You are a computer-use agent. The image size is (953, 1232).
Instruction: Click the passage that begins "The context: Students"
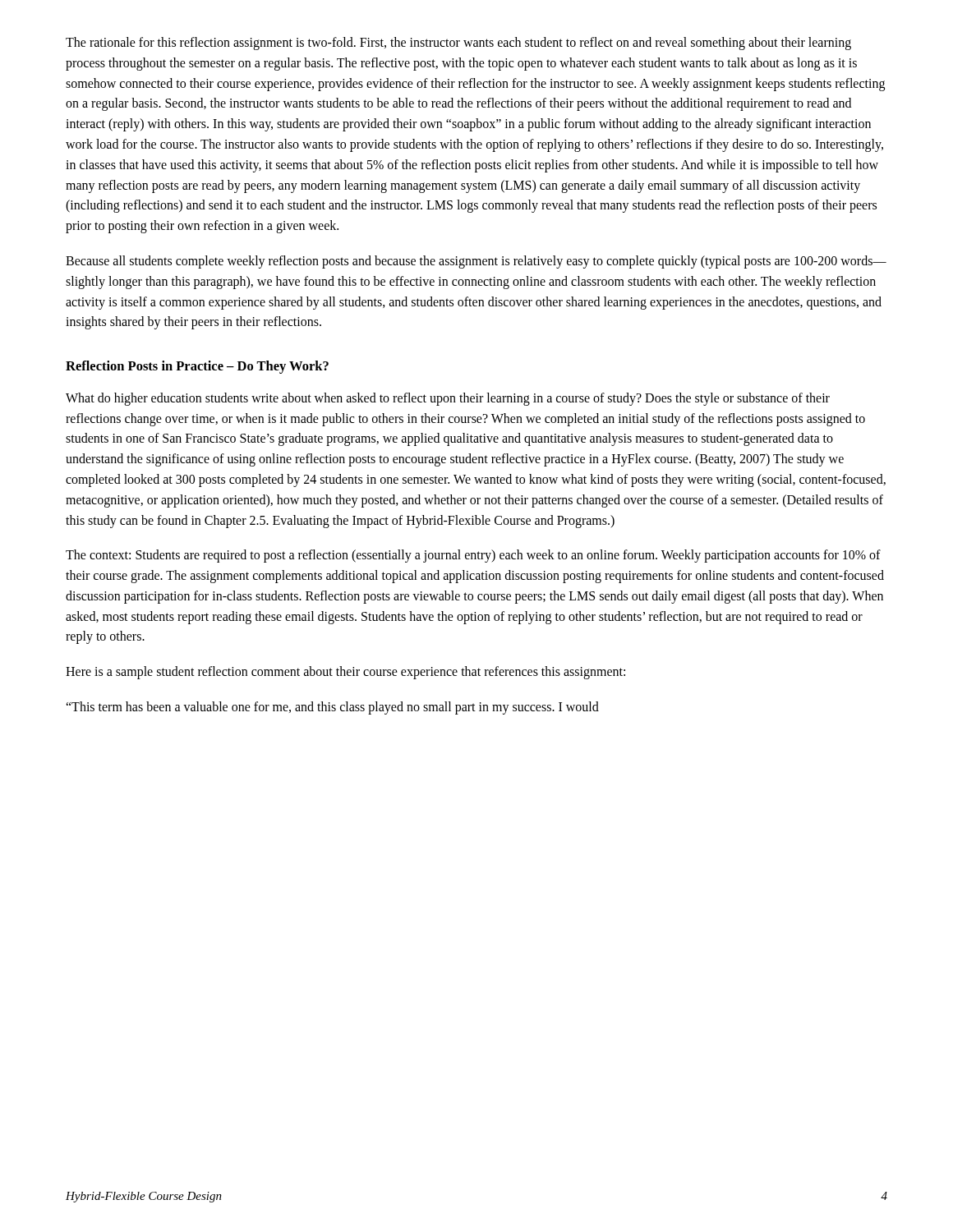[475, 596]
